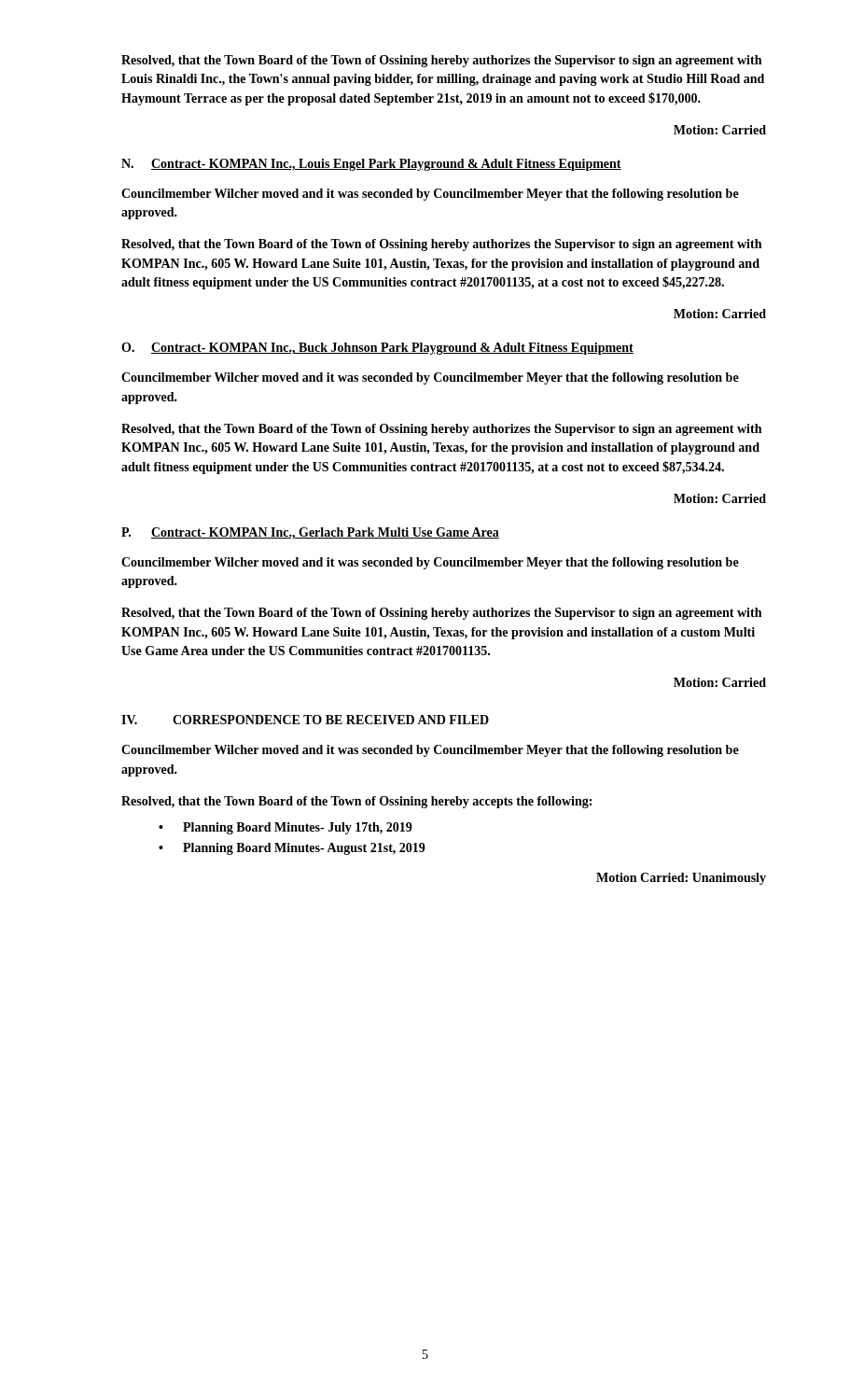Find the list item that reads "• Planning Board Minutes- July"
The width and height of the screenshot is (850, 1400).
285,828
